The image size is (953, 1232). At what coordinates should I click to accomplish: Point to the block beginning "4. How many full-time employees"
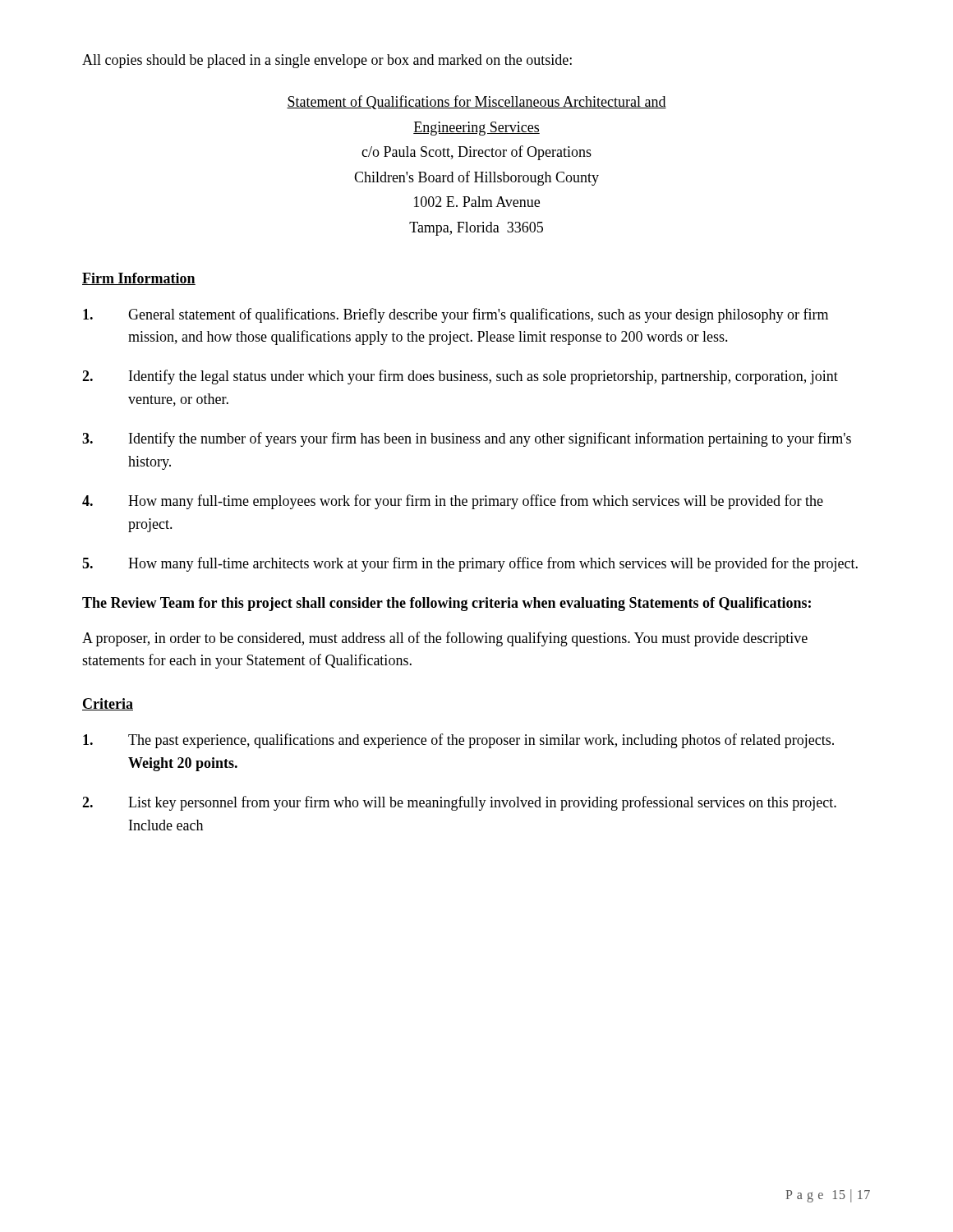[x=476, y=513]
